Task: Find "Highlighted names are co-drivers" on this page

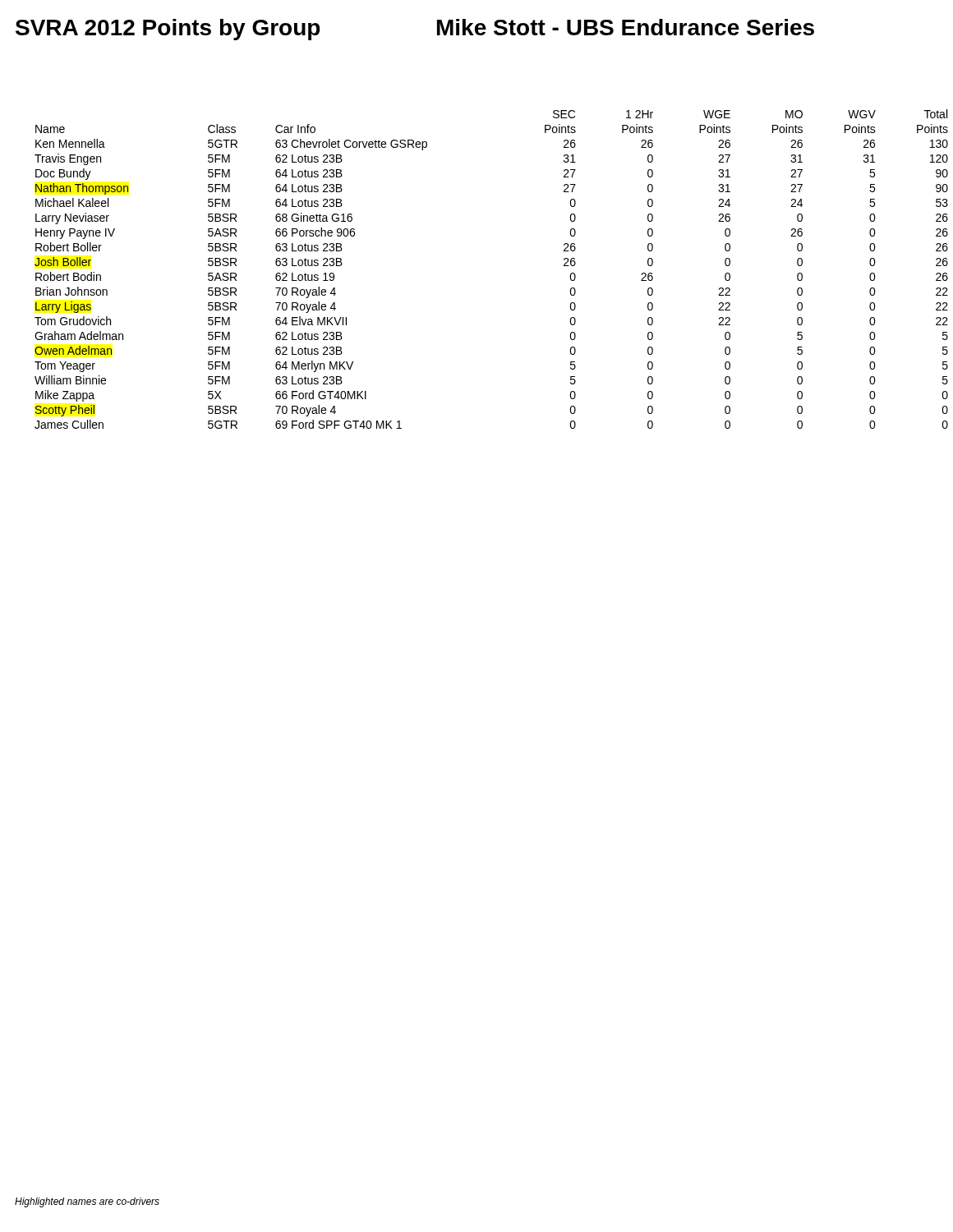Action: 87,1202
